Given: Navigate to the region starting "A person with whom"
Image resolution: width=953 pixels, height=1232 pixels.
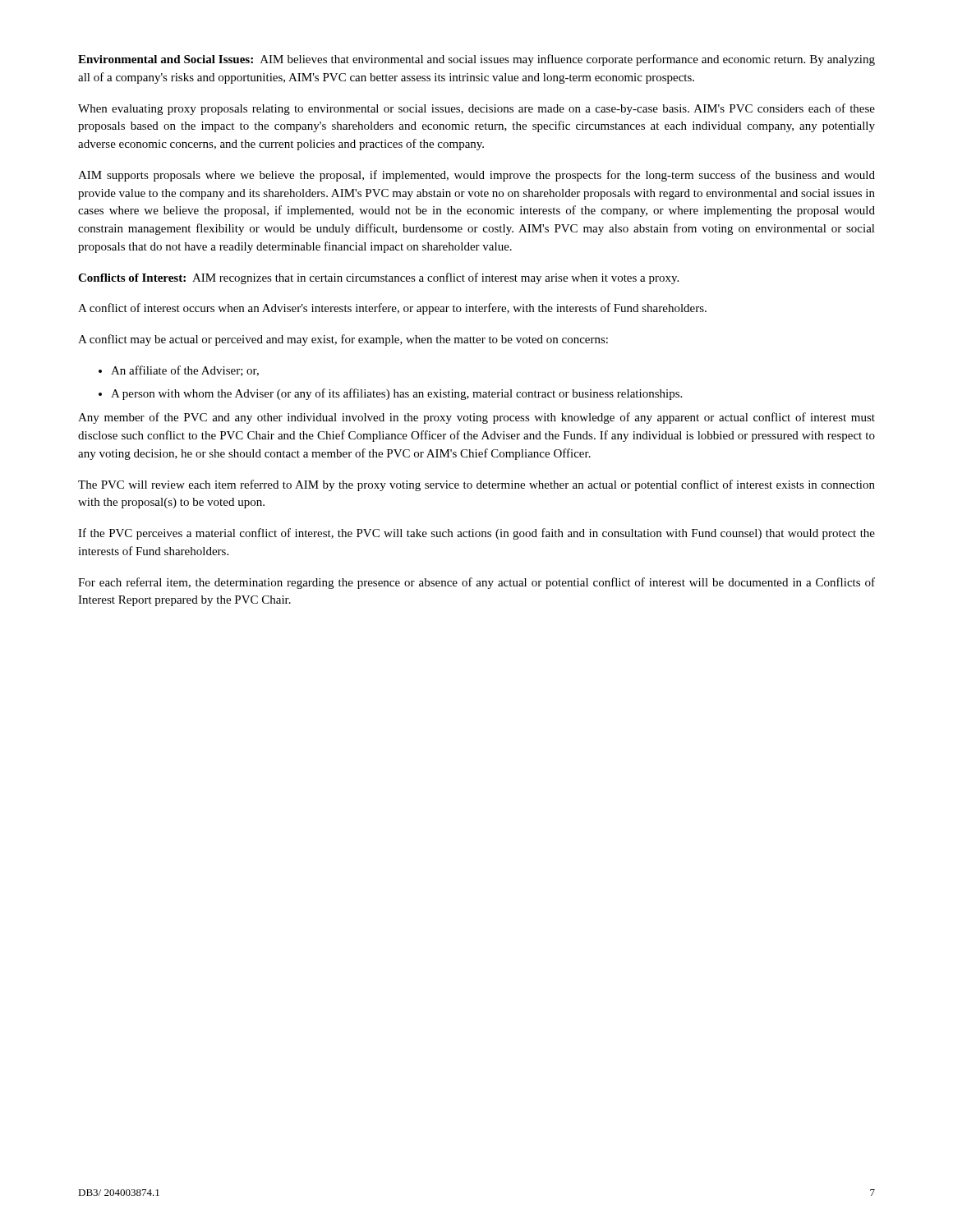Looking at the screenshot, I should [397, 393].
